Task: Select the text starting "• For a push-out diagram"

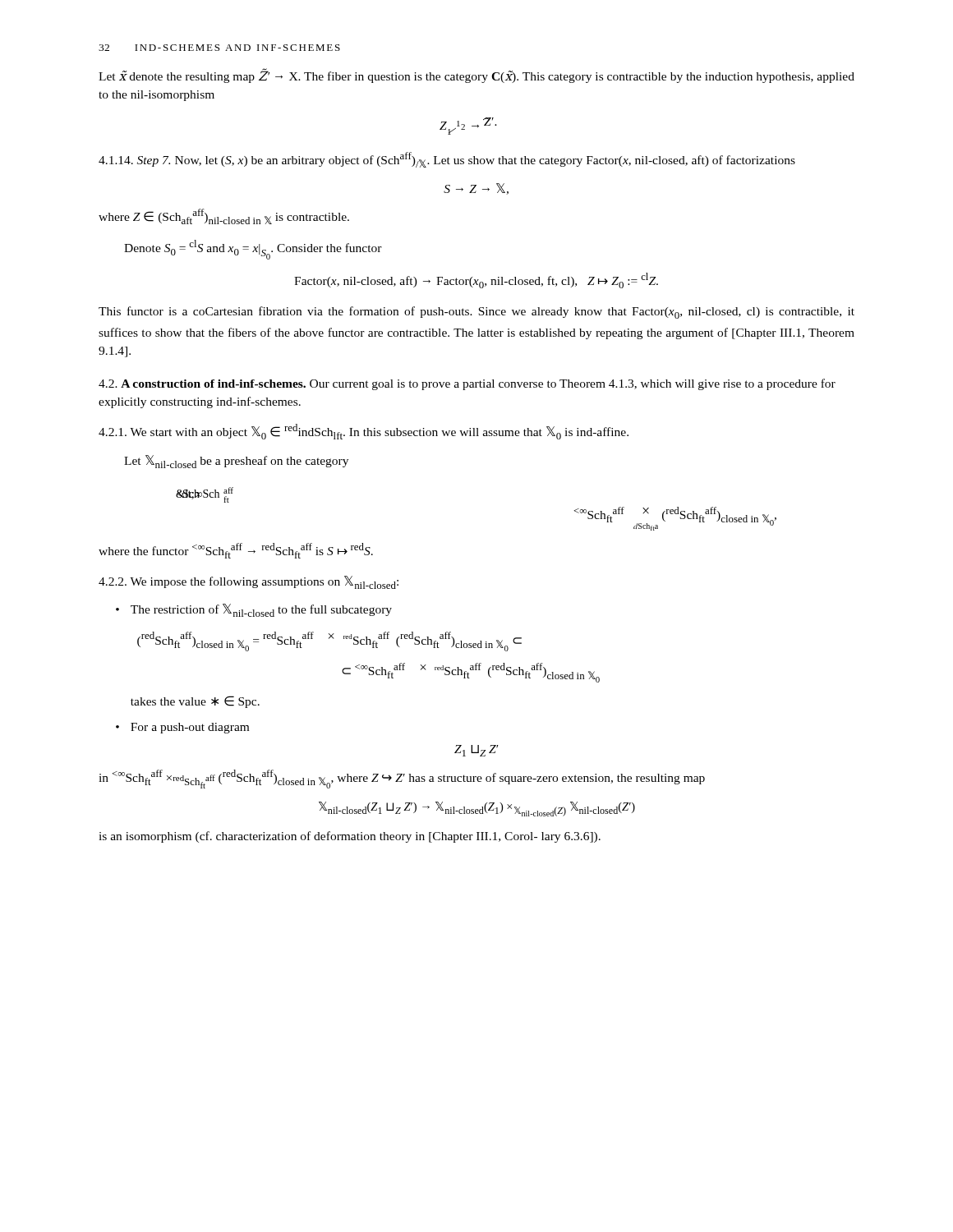Action: 190,727
